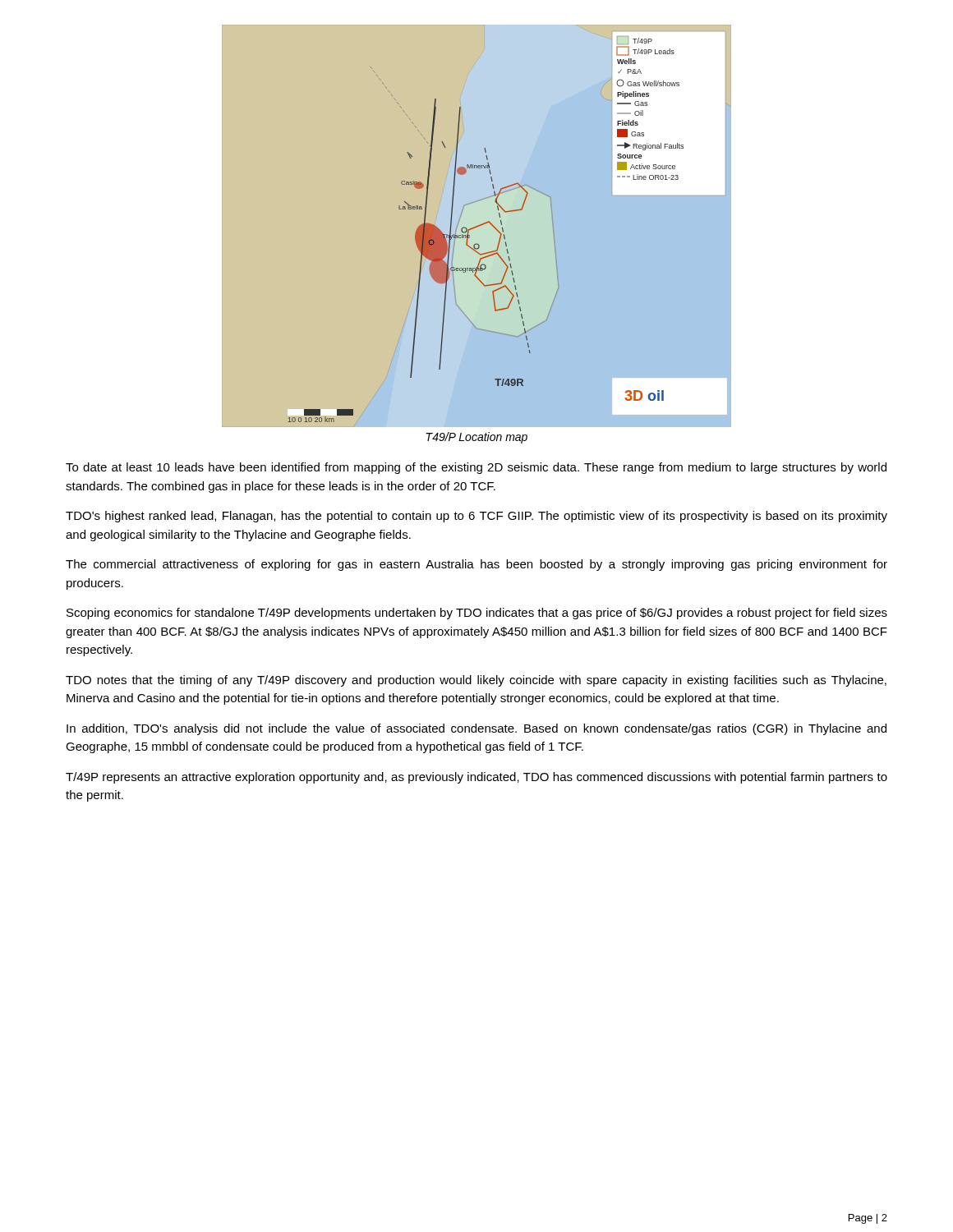Navigate to the text block starting "In addition, TDO's analysis did not include the"
Screen dimensions: 1232x953
tap(476, 737)
